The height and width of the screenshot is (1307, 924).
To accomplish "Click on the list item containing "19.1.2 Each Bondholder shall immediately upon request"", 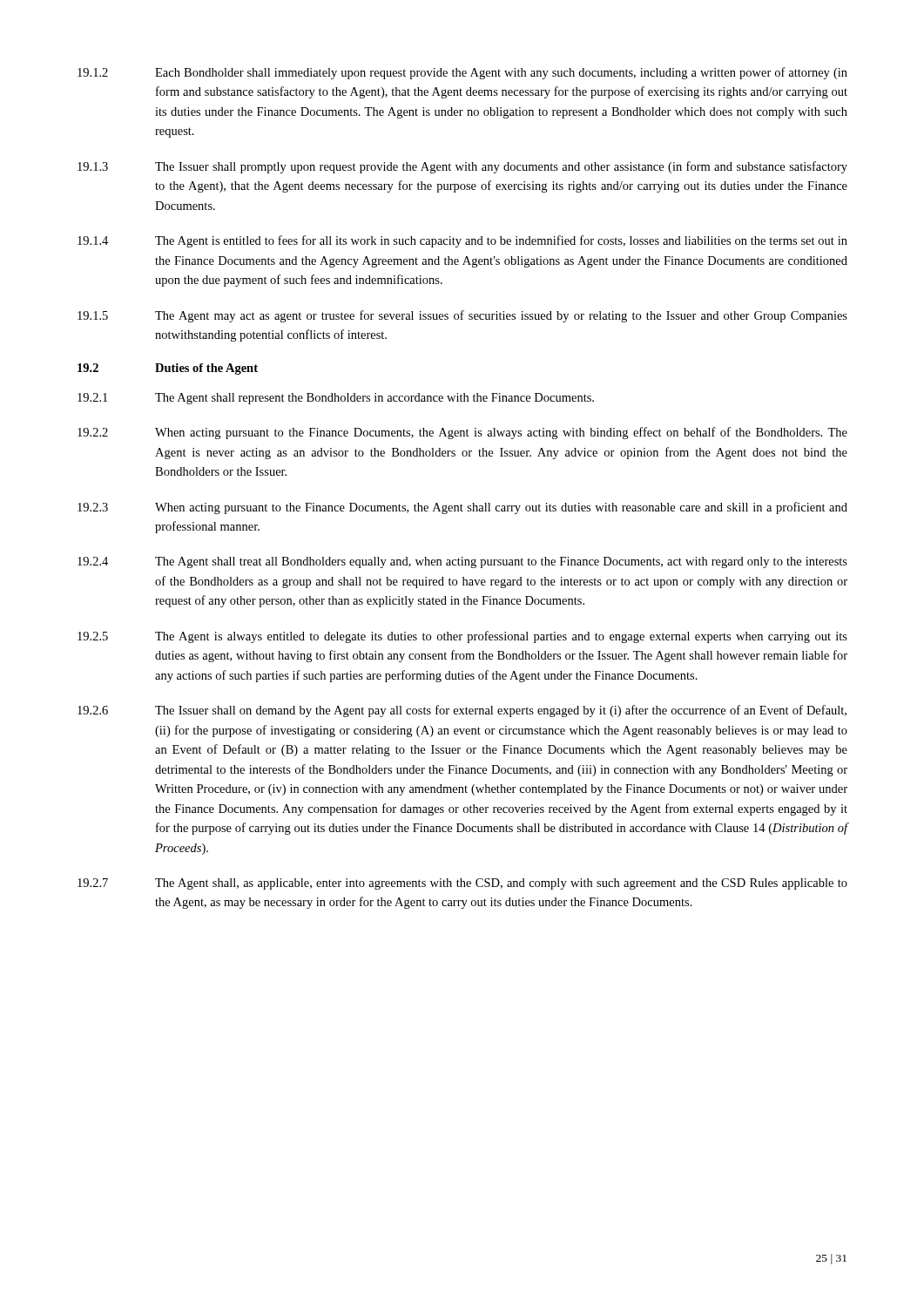I will pos(462,102).
